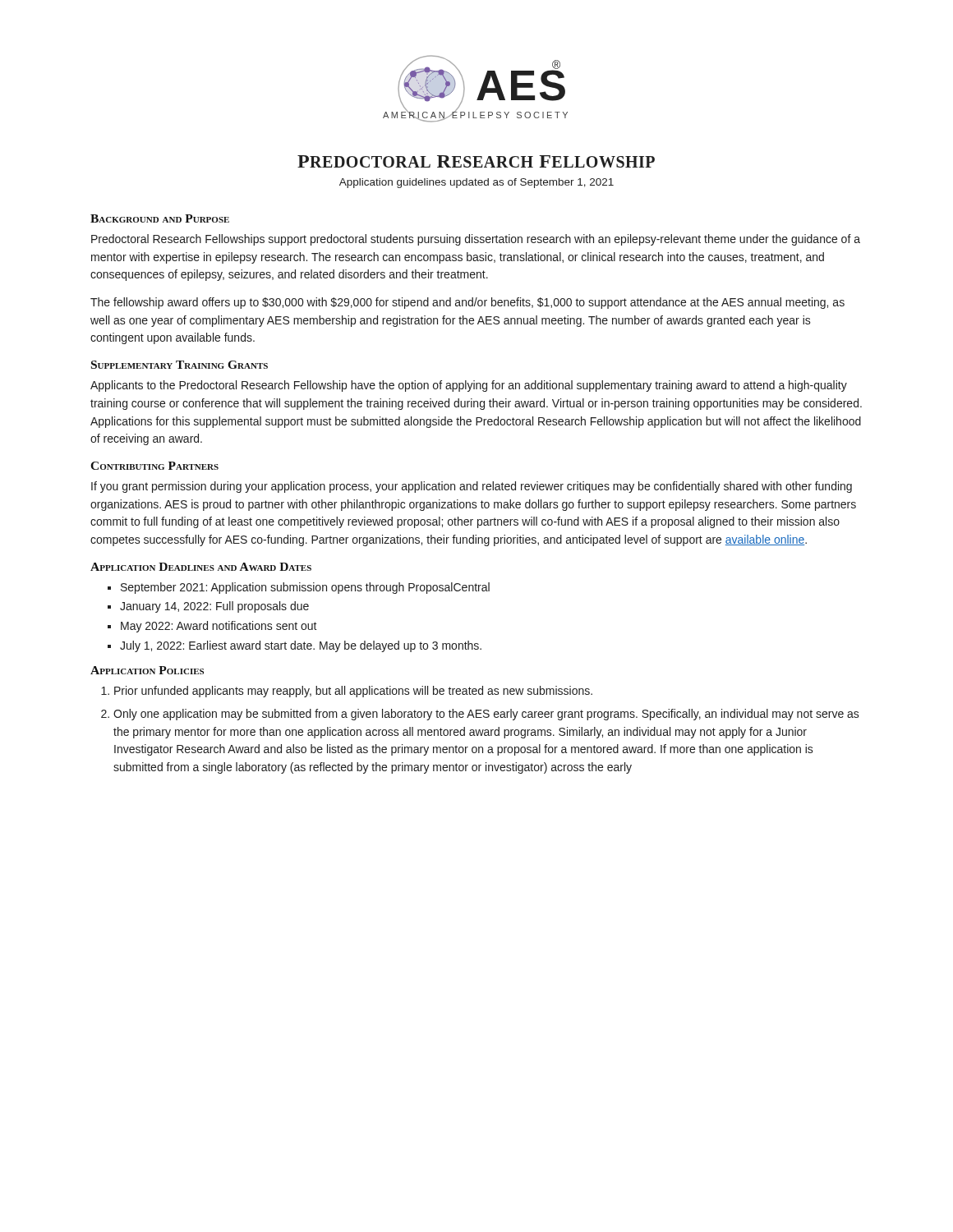Point to the section header beginning "Application Deadlines and Award"
The image size is (953, 1232).
click(201, 566)
